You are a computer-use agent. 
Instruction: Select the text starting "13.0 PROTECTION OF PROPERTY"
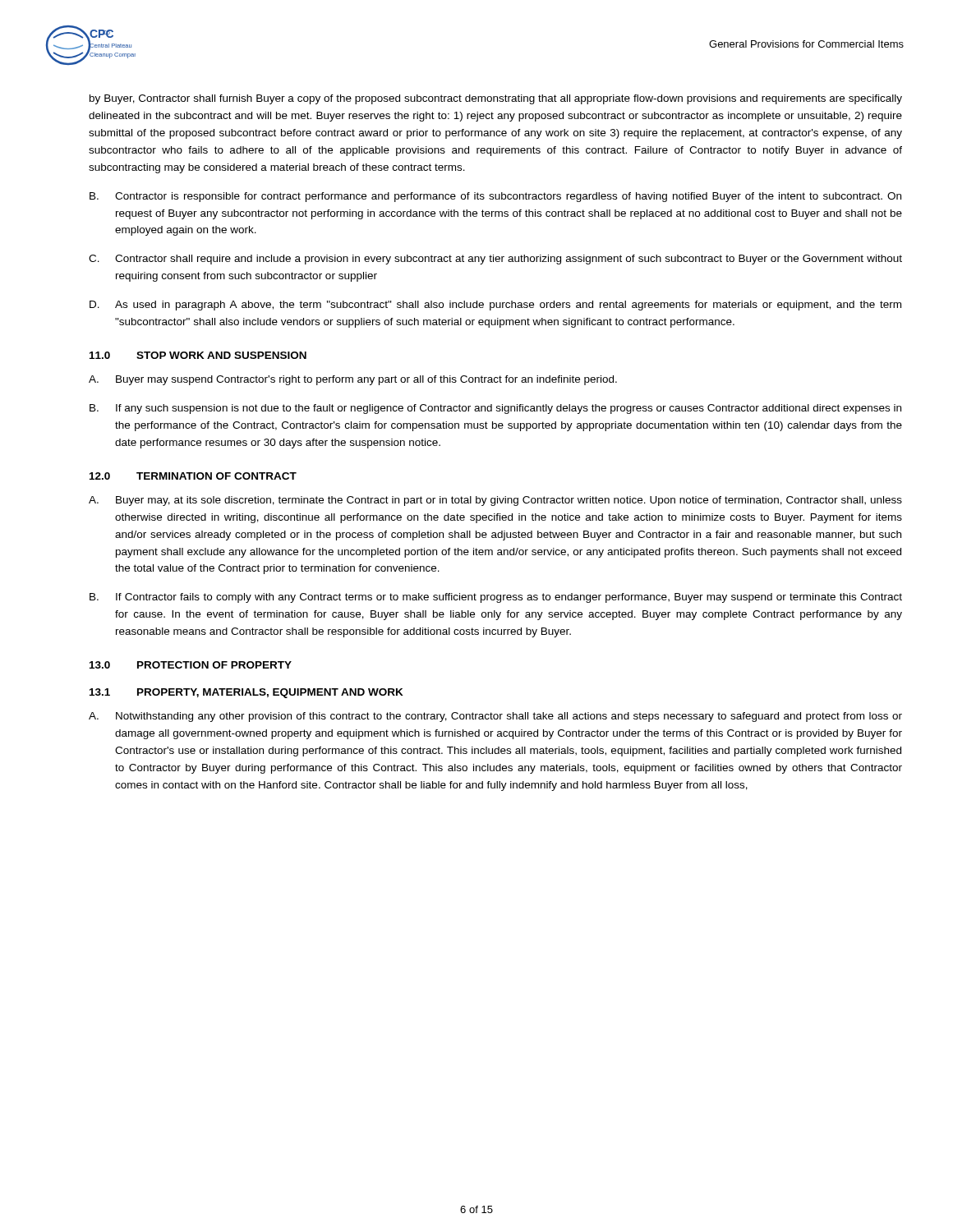coord(190,665)
